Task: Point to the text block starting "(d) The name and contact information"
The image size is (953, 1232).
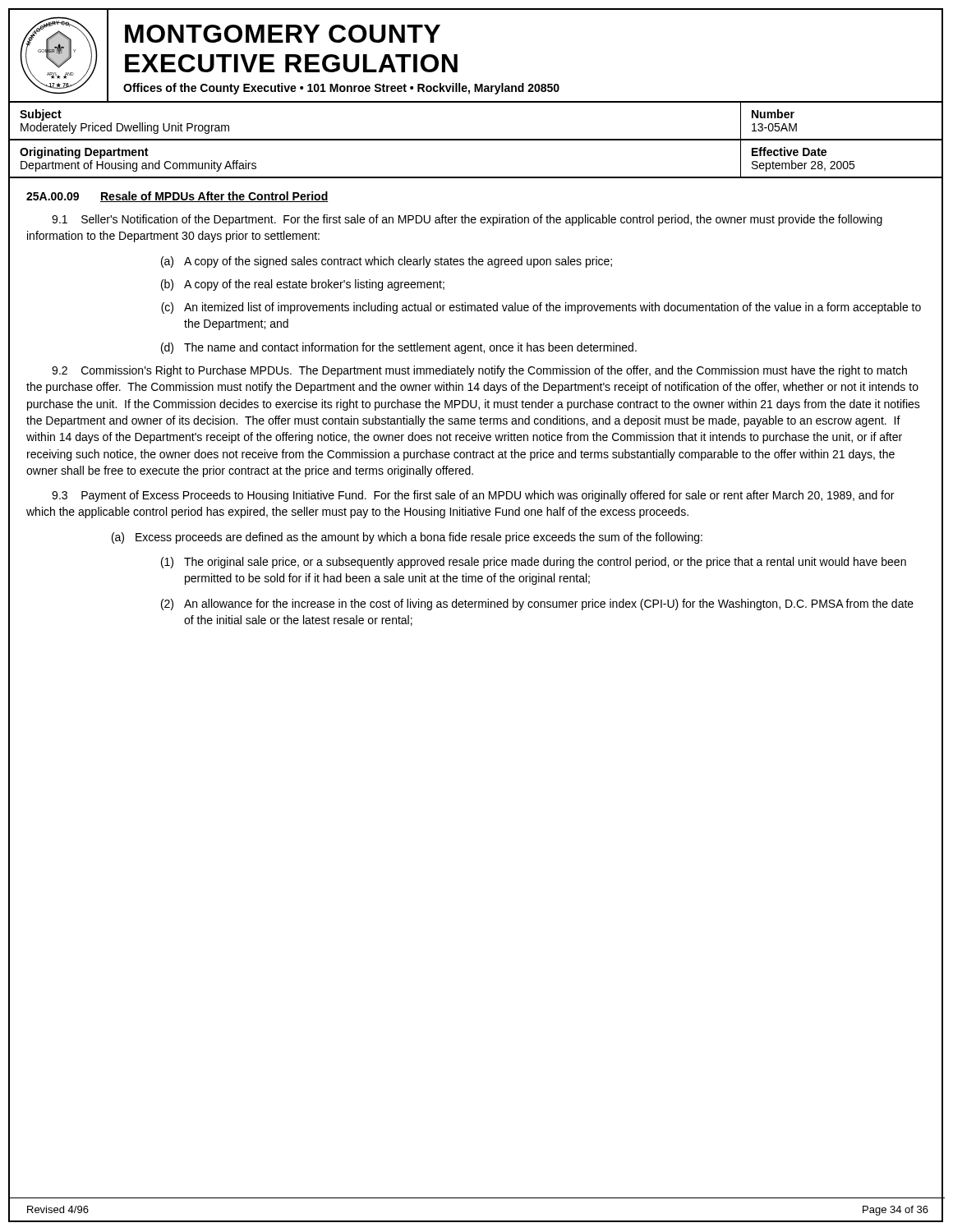Action: [525, 347]
